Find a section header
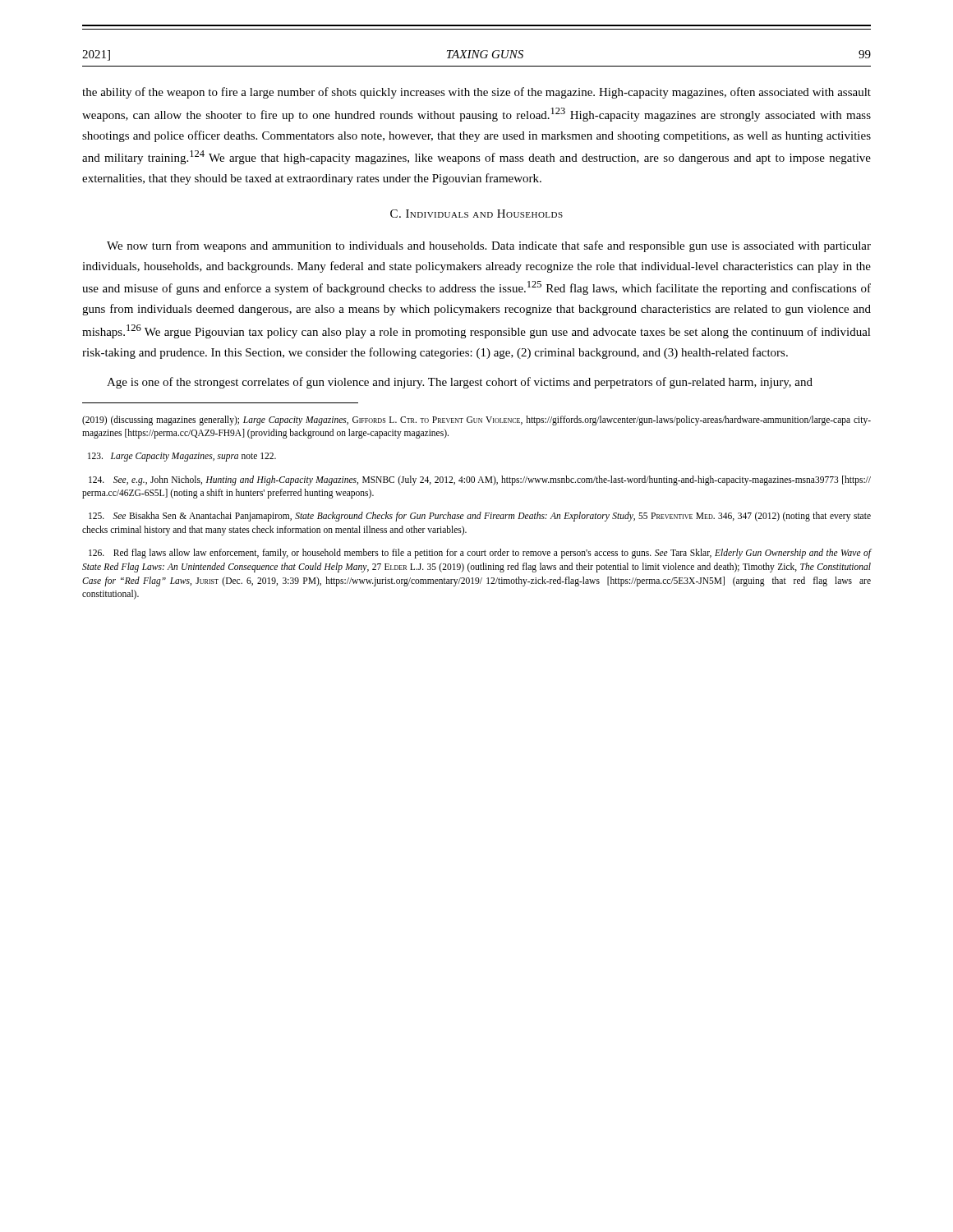The width and height of the screenshot is (953, 1232). pyautogui.click(x=476, y=214)
